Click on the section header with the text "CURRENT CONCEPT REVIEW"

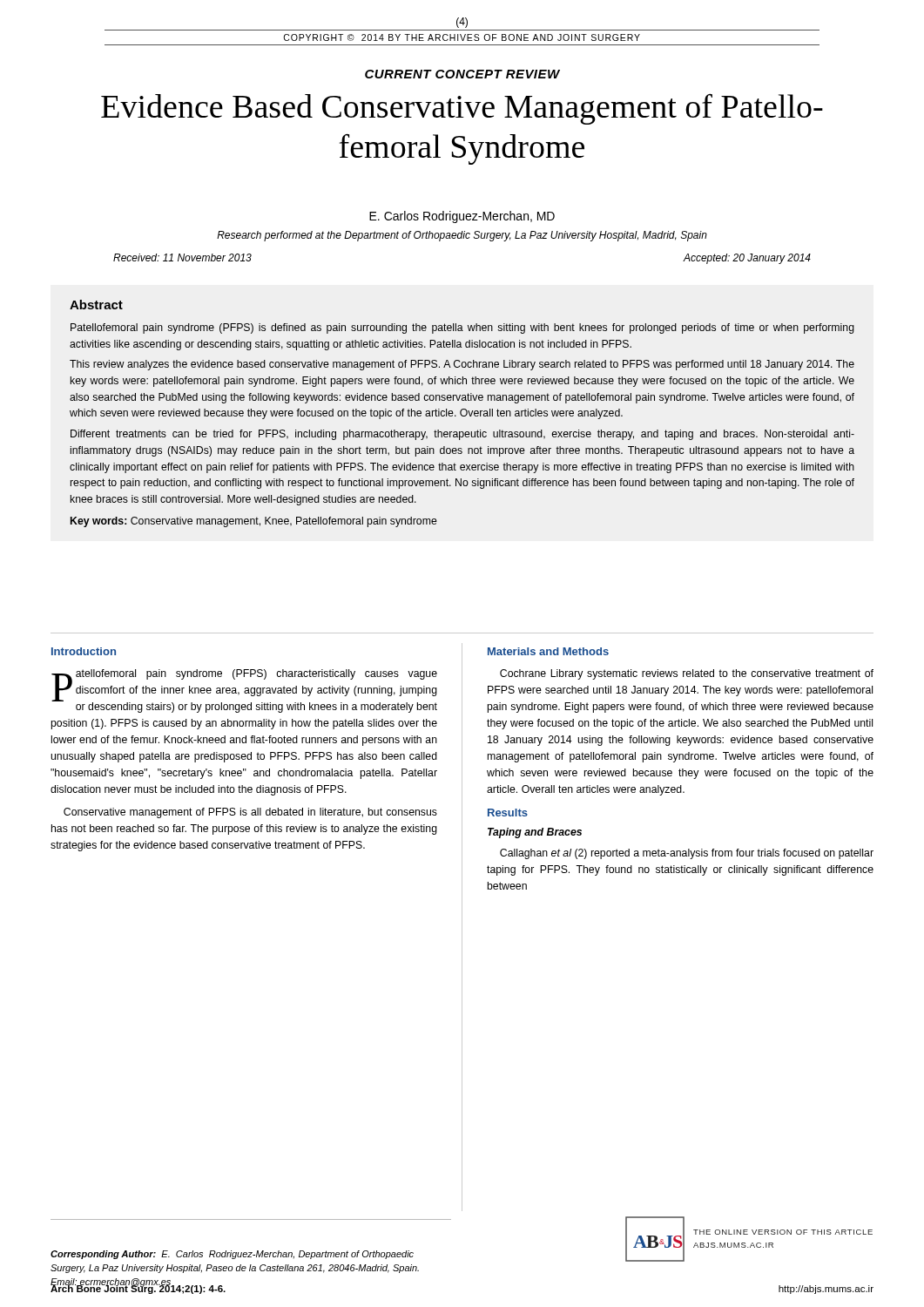(x=462, y=74)
